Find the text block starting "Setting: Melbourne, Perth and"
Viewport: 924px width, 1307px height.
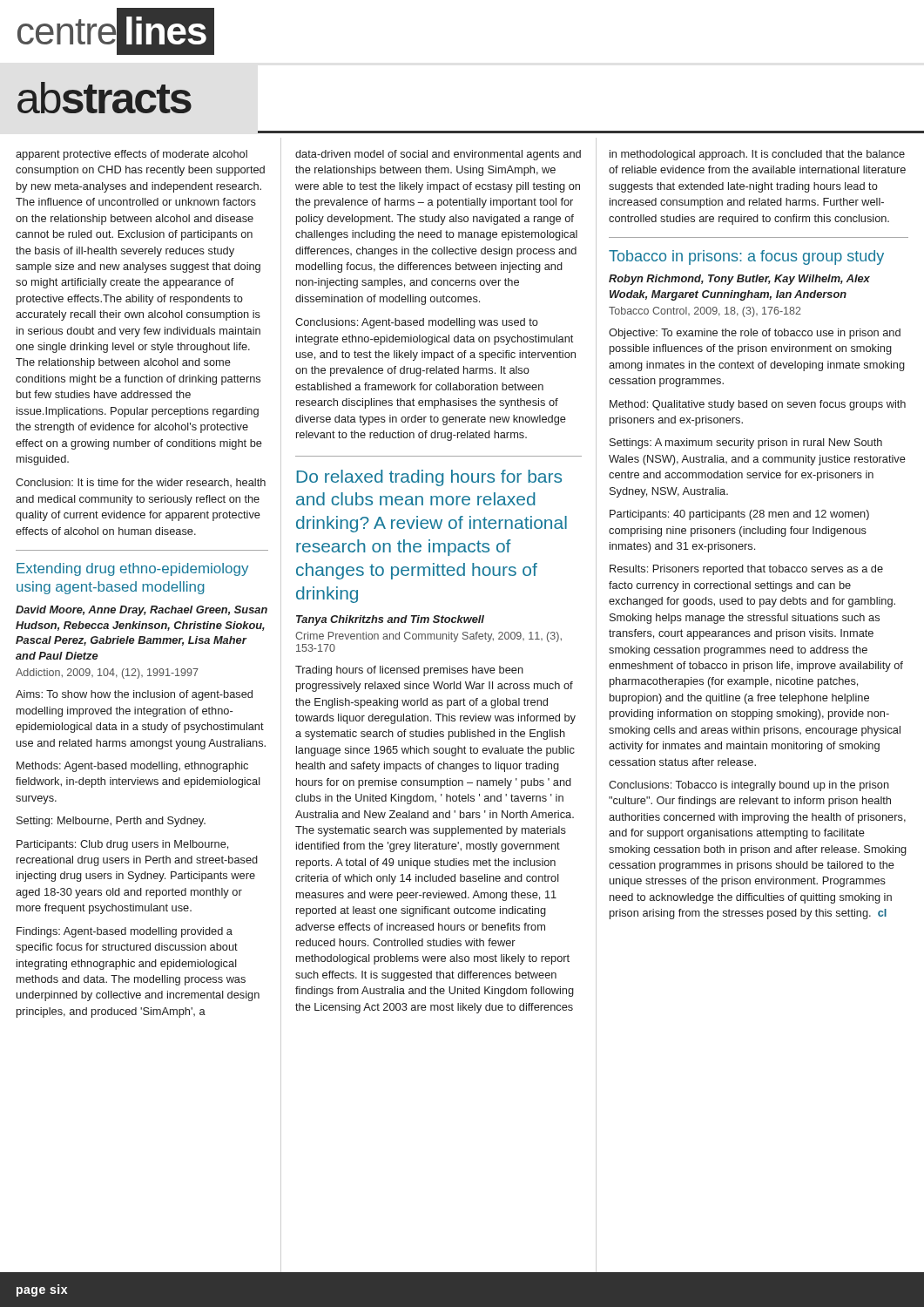pos(111,821)
